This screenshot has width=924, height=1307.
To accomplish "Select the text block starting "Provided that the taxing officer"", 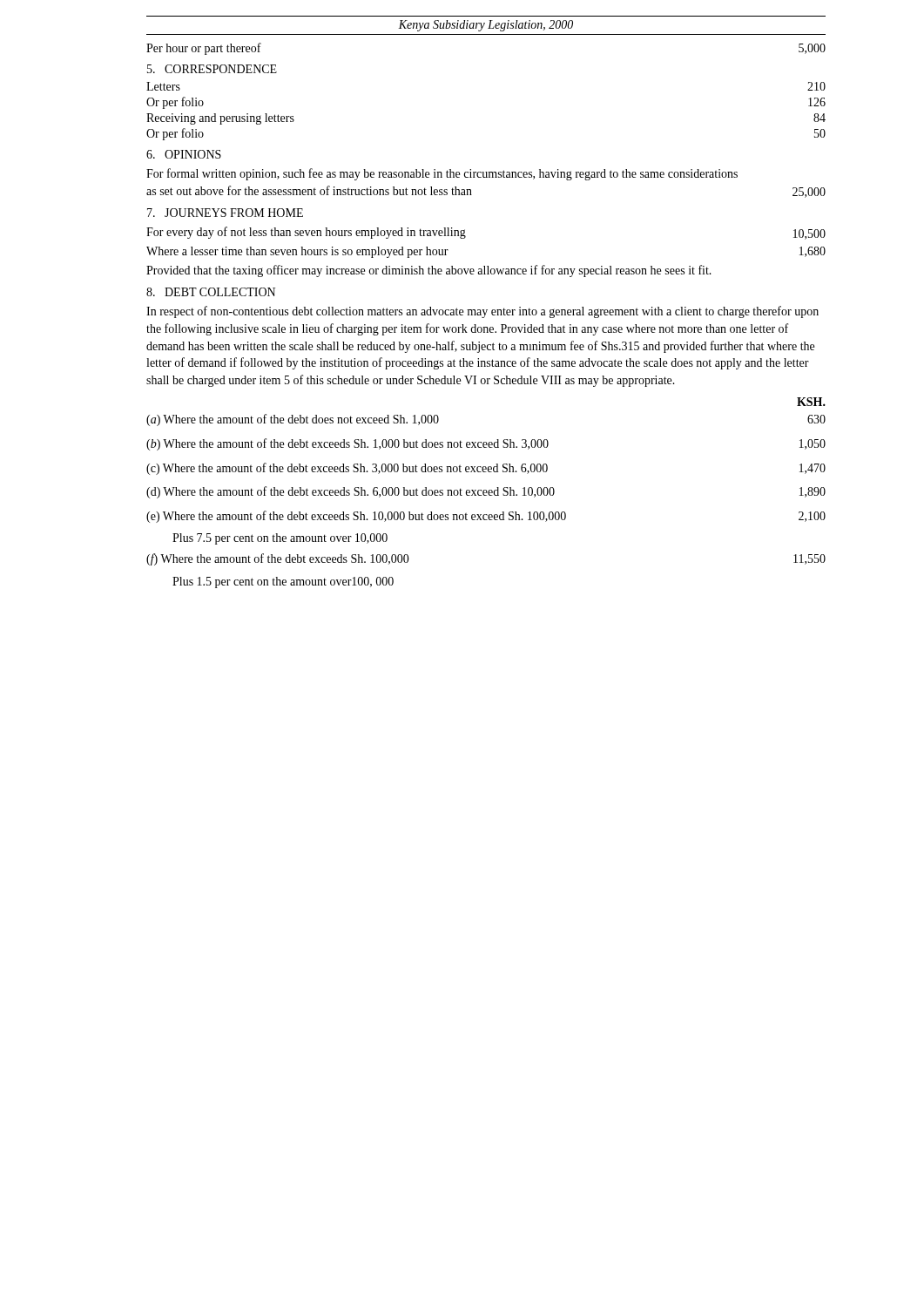I will tap(429, 270).
